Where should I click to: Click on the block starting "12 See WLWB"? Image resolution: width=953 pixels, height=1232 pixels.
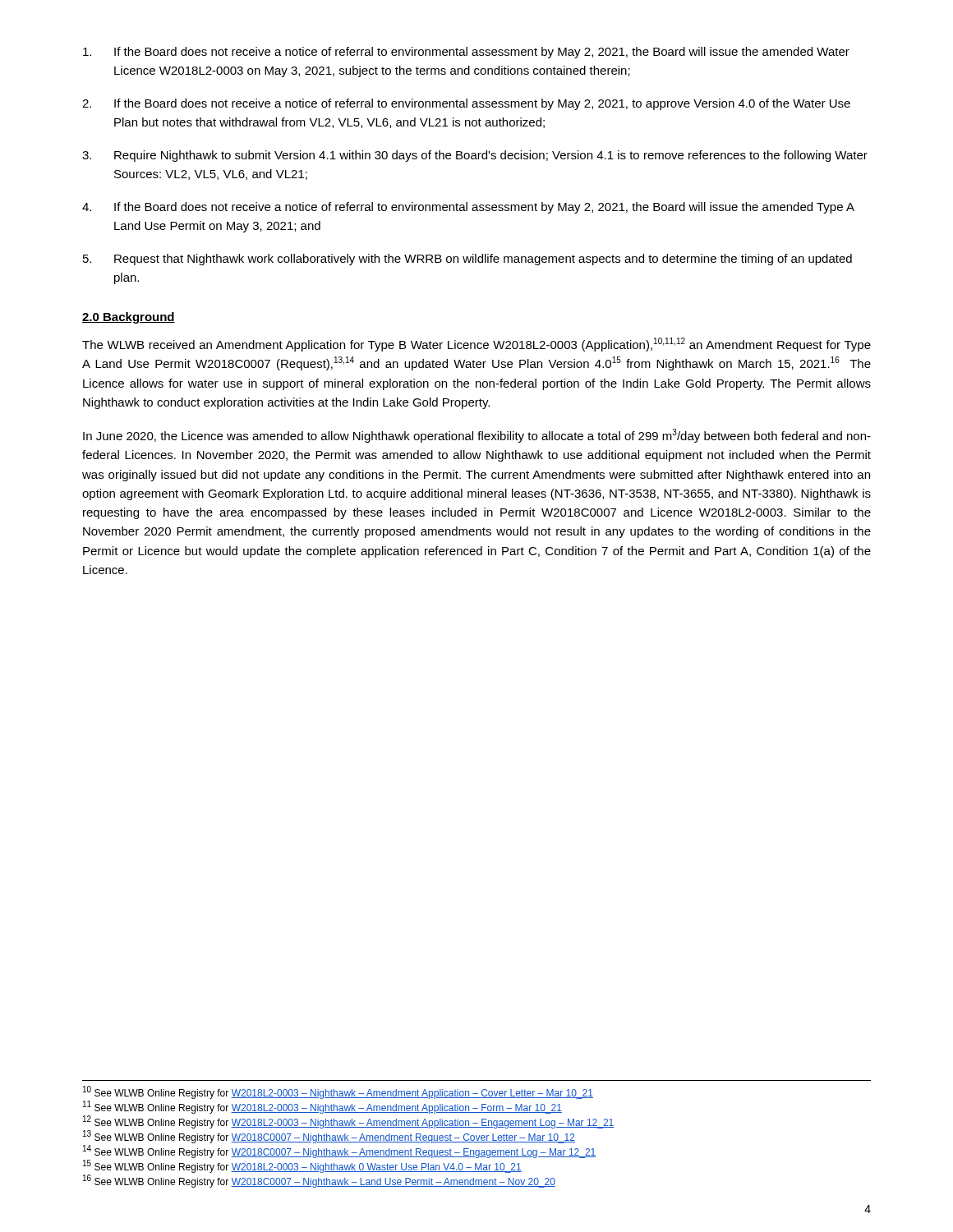pos(348,1122)
